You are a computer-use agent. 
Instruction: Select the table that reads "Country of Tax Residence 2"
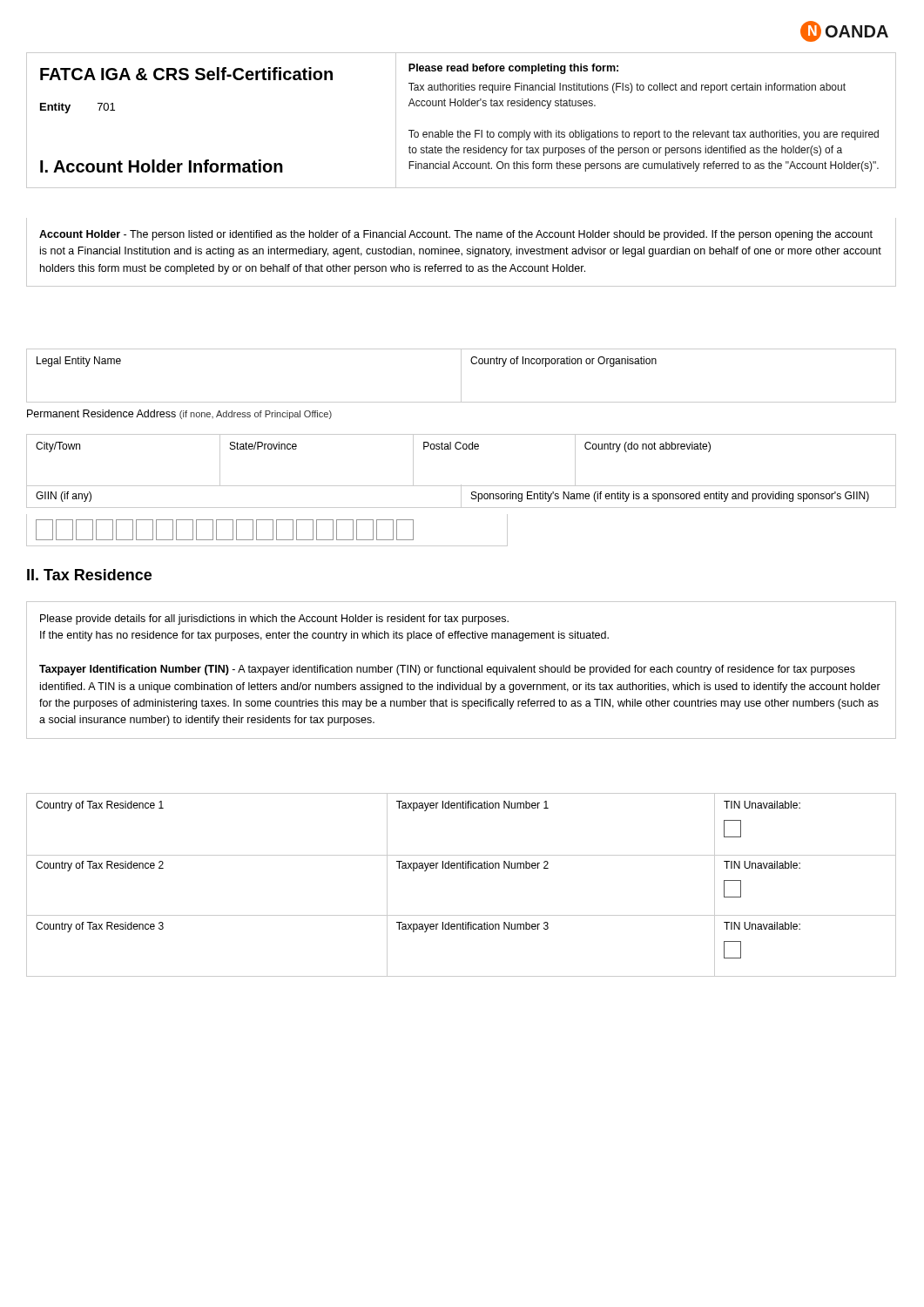[461, 885]
